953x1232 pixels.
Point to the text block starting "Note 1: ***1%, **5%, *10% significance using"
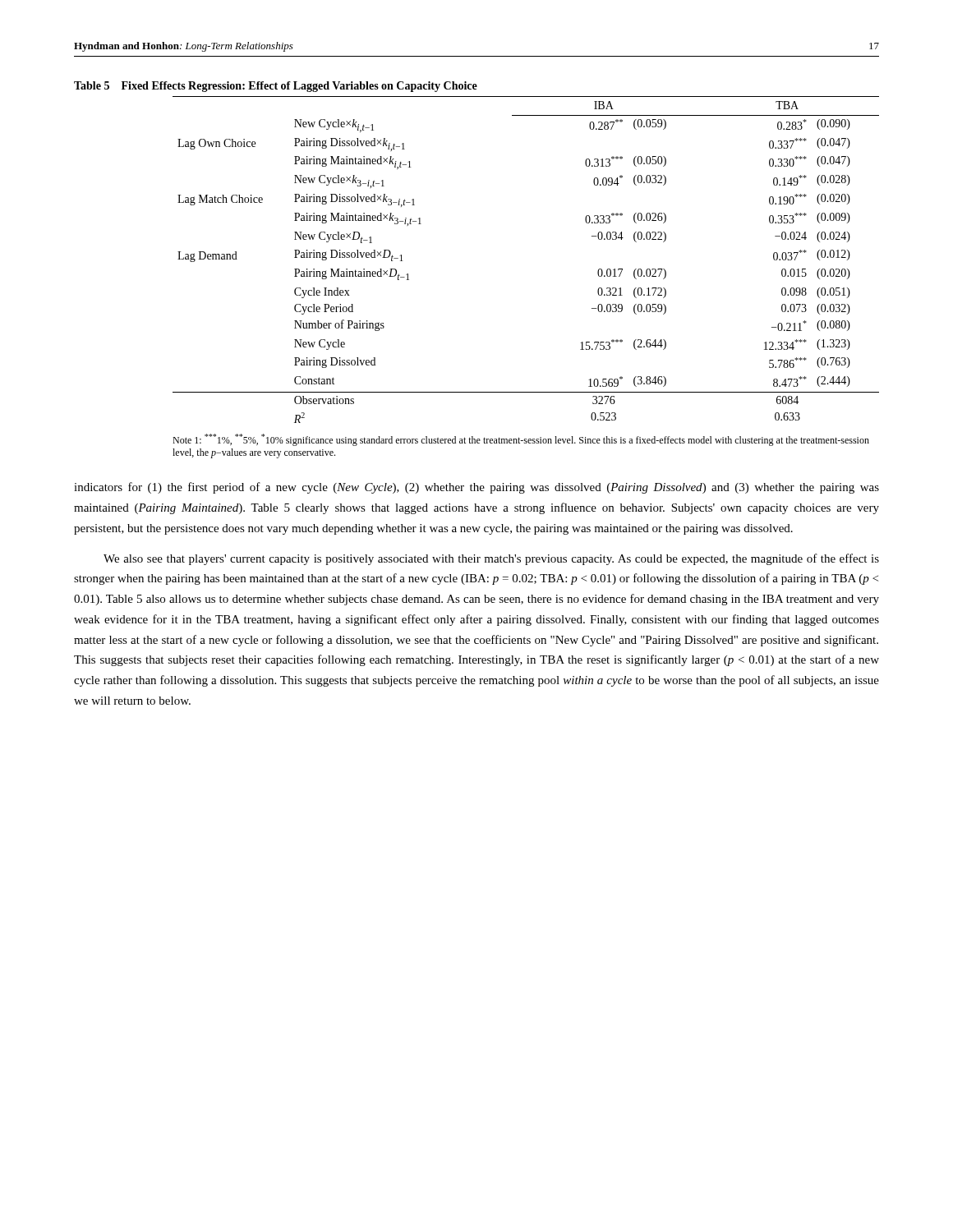tap(521, 445)
